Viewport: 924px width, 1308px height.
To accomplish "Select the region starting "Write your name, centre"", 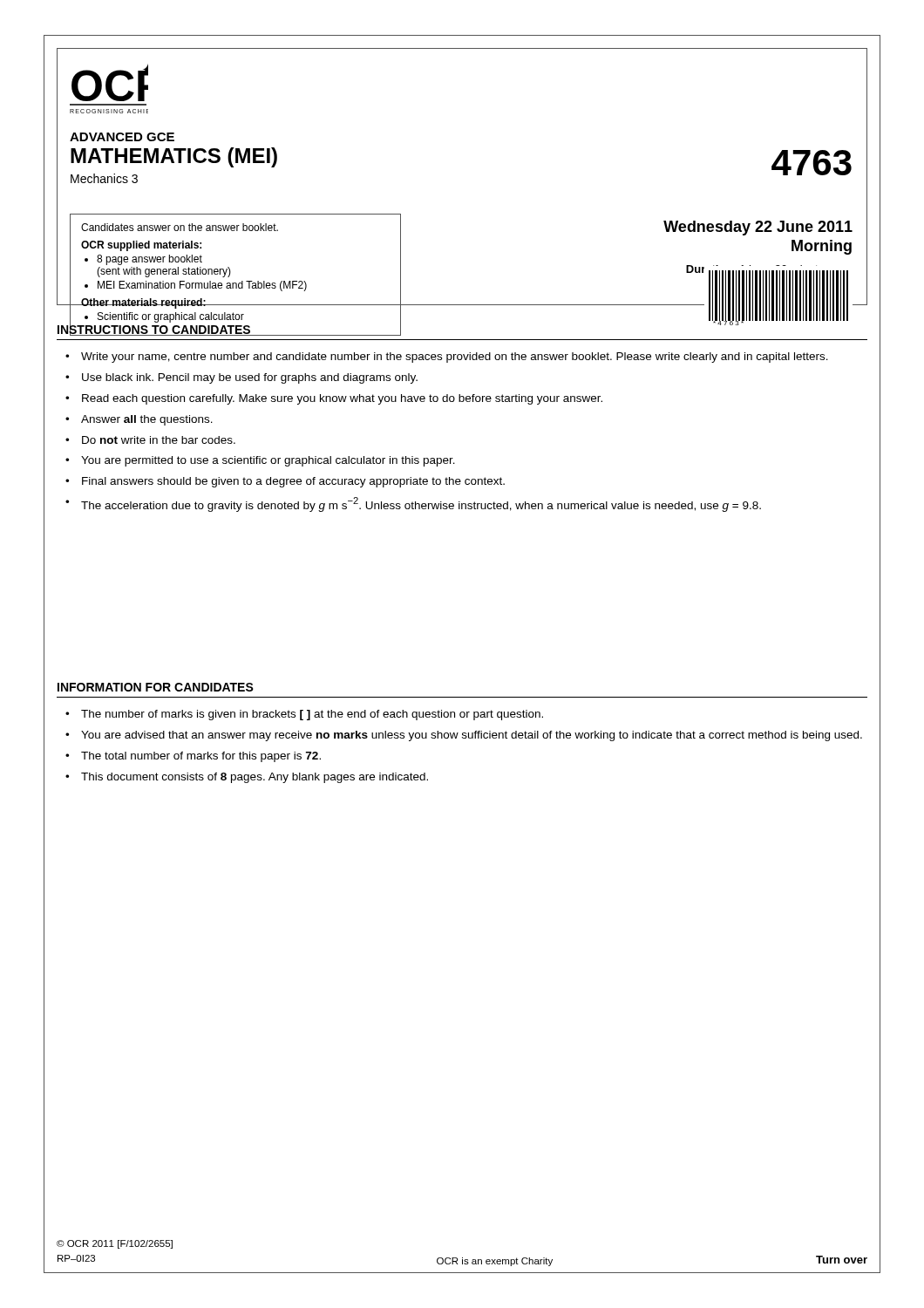I will [455, 356].
